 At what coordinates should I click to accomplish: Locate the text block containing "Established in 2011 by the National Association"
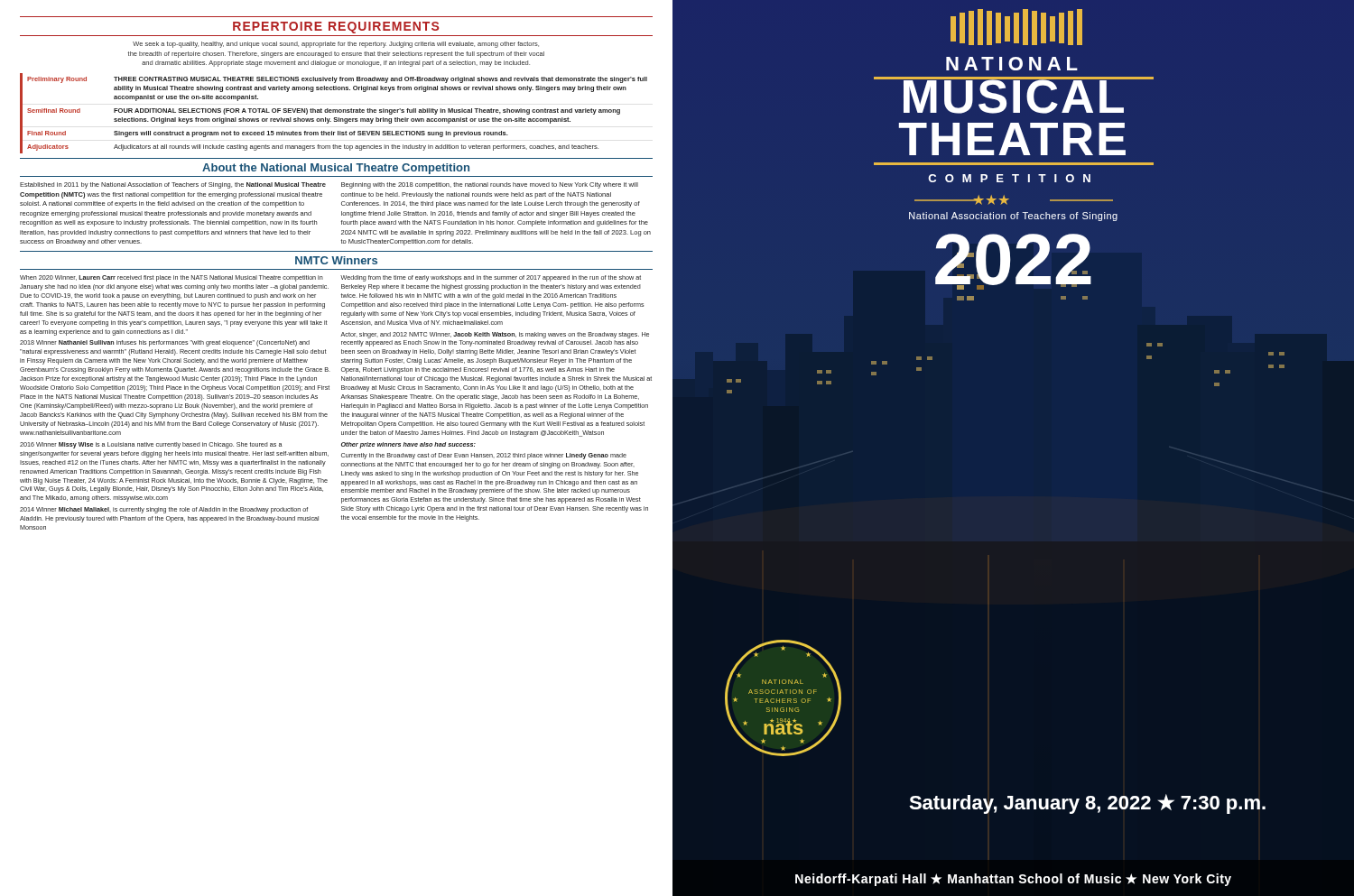coord(173,213)
